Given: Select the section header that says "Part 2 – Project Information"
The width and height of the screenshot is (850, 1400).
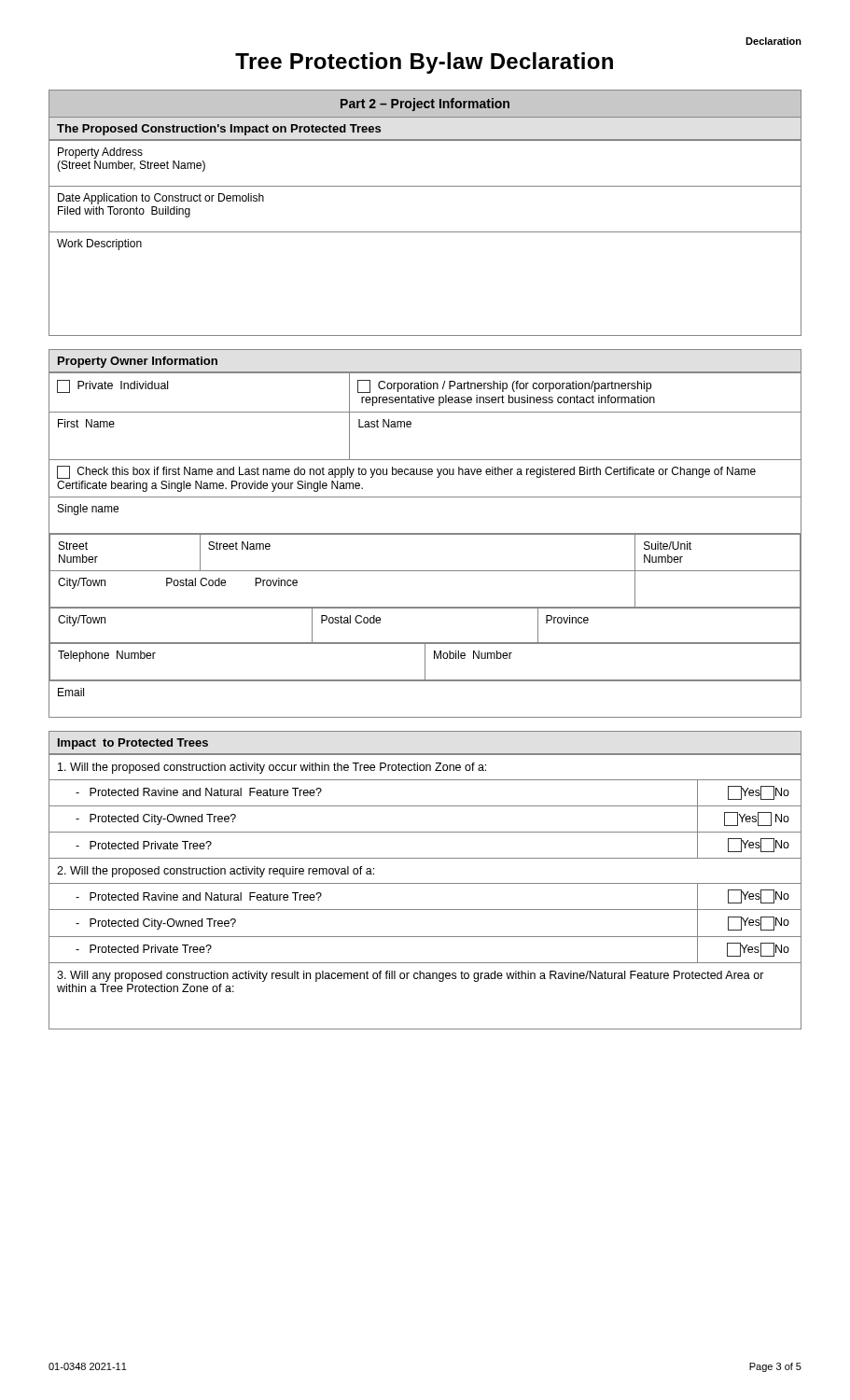Looking at the screenshot, I should [425, 104].
